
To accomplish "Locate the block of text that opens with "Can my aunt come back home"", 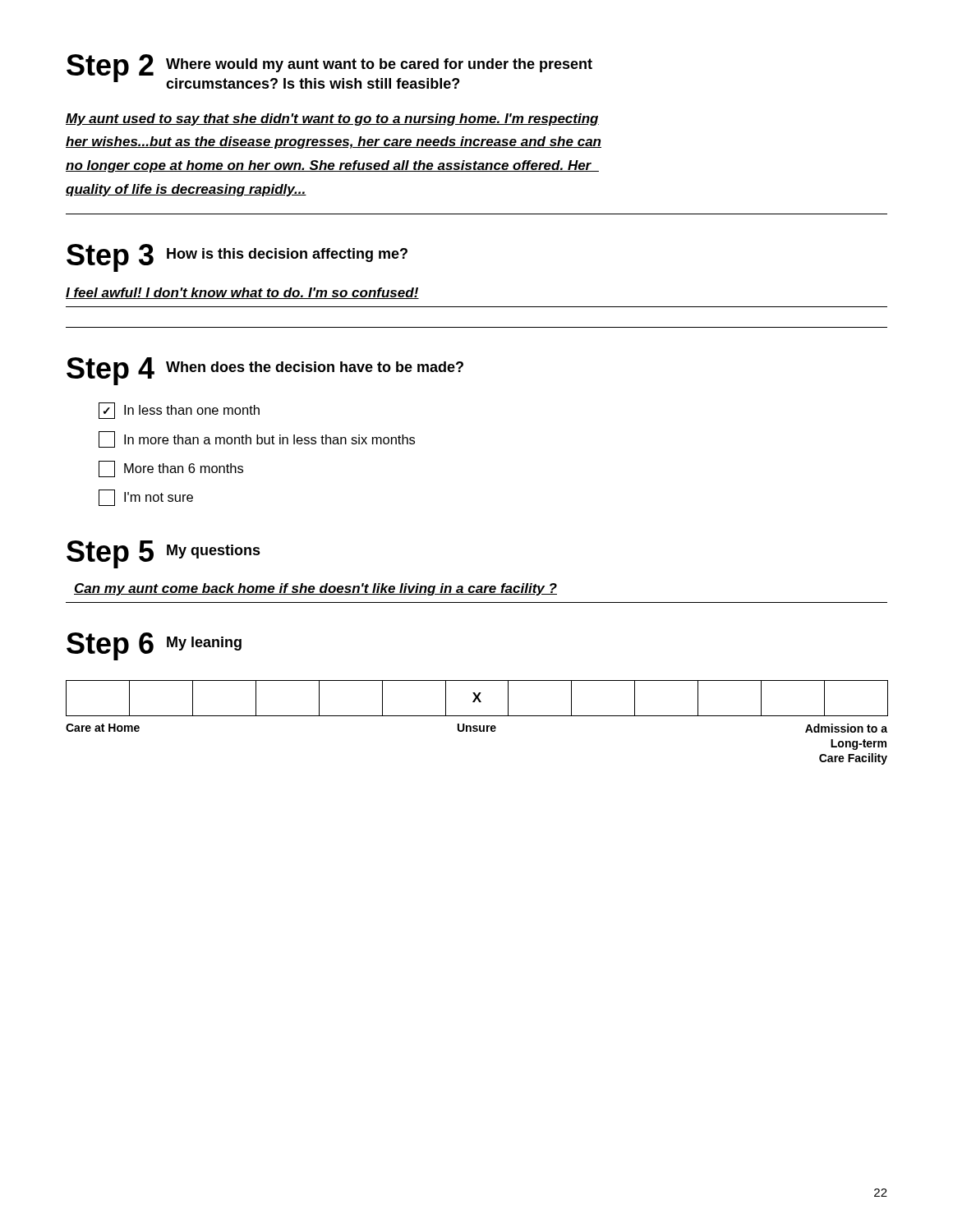I will pos(315,589).
